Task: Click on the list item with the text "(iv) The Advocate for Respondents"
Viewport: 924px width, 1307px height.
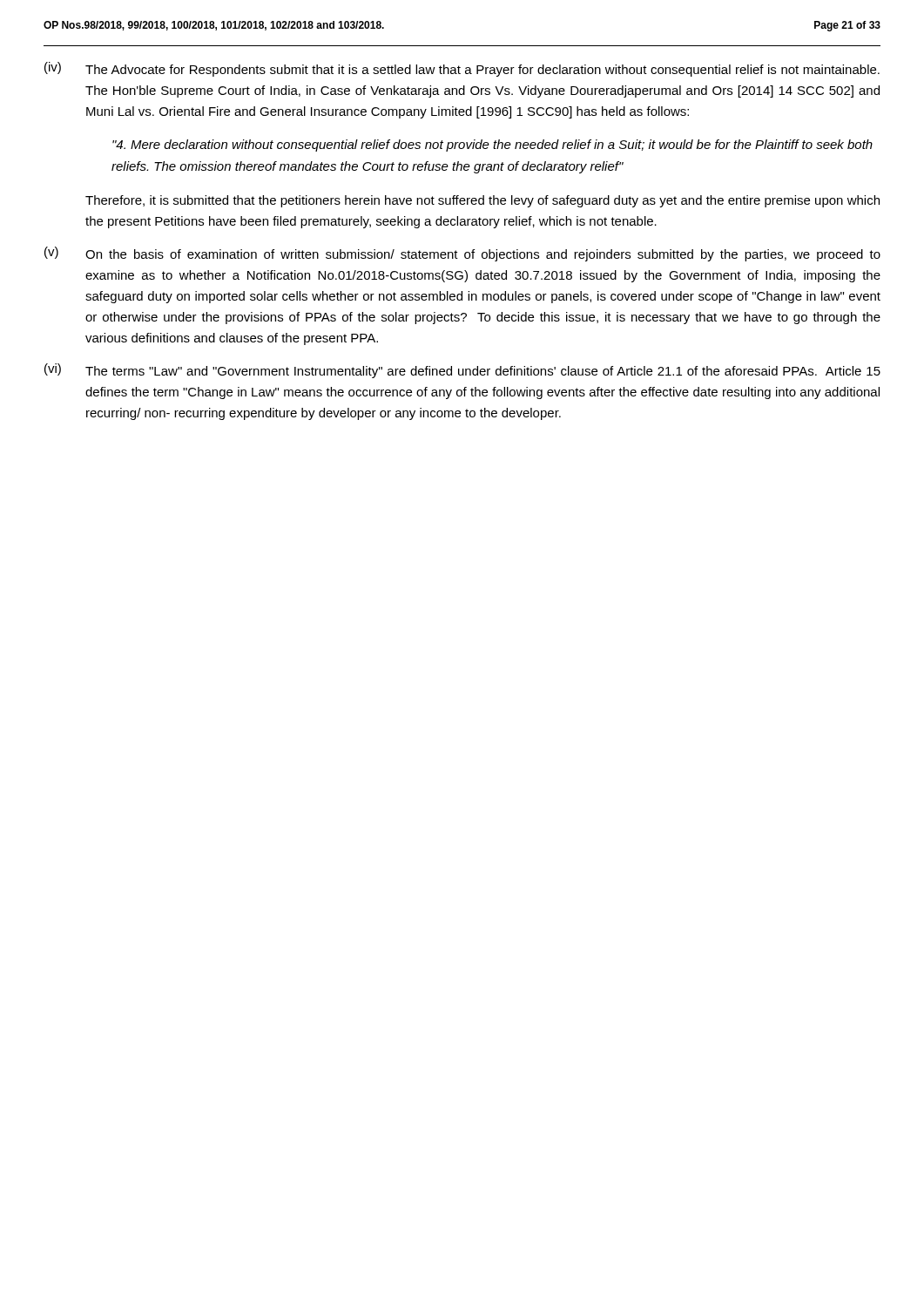Action: 462,145
